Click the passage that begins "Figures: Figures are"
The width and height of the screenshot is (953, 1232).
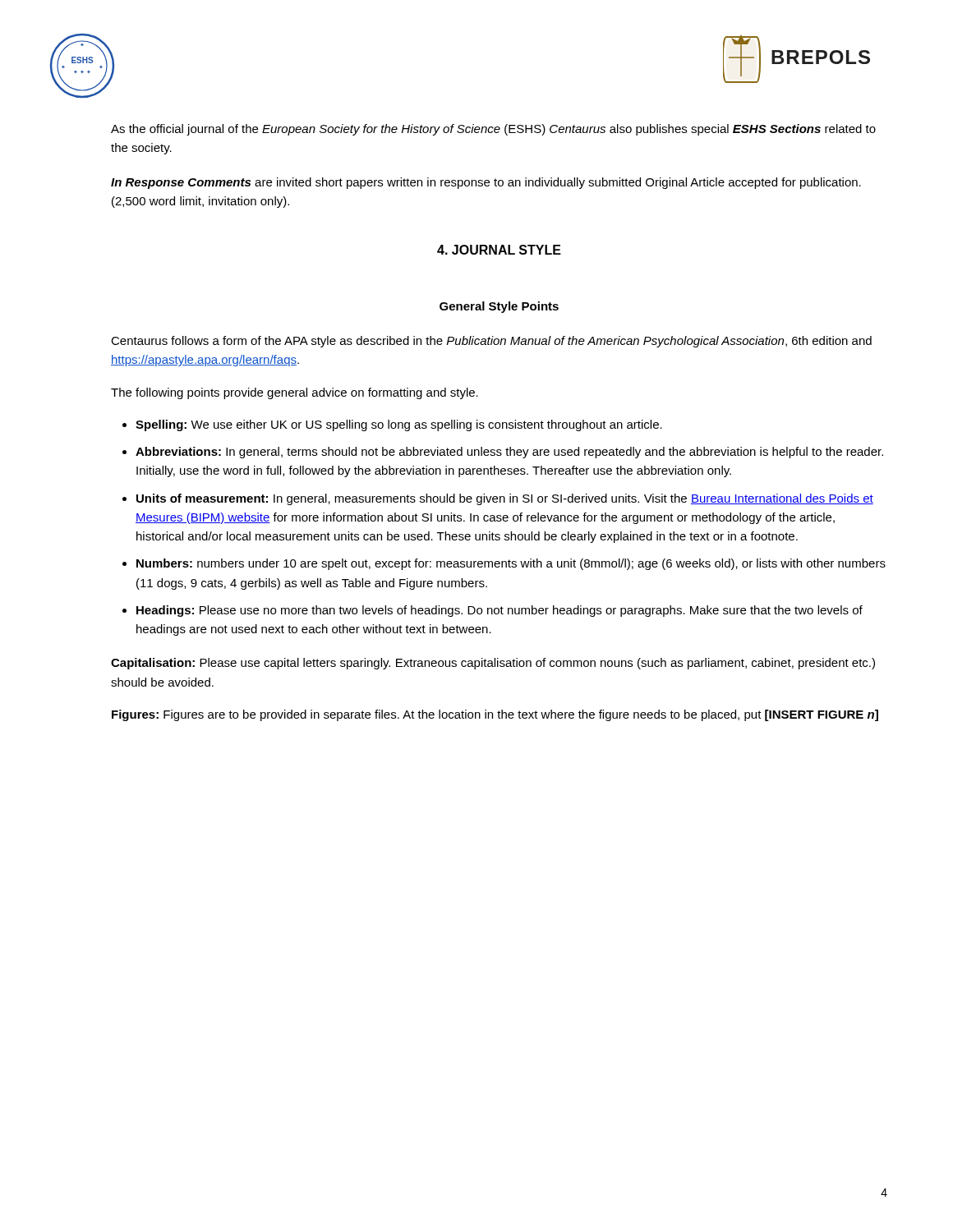(495, 714)
